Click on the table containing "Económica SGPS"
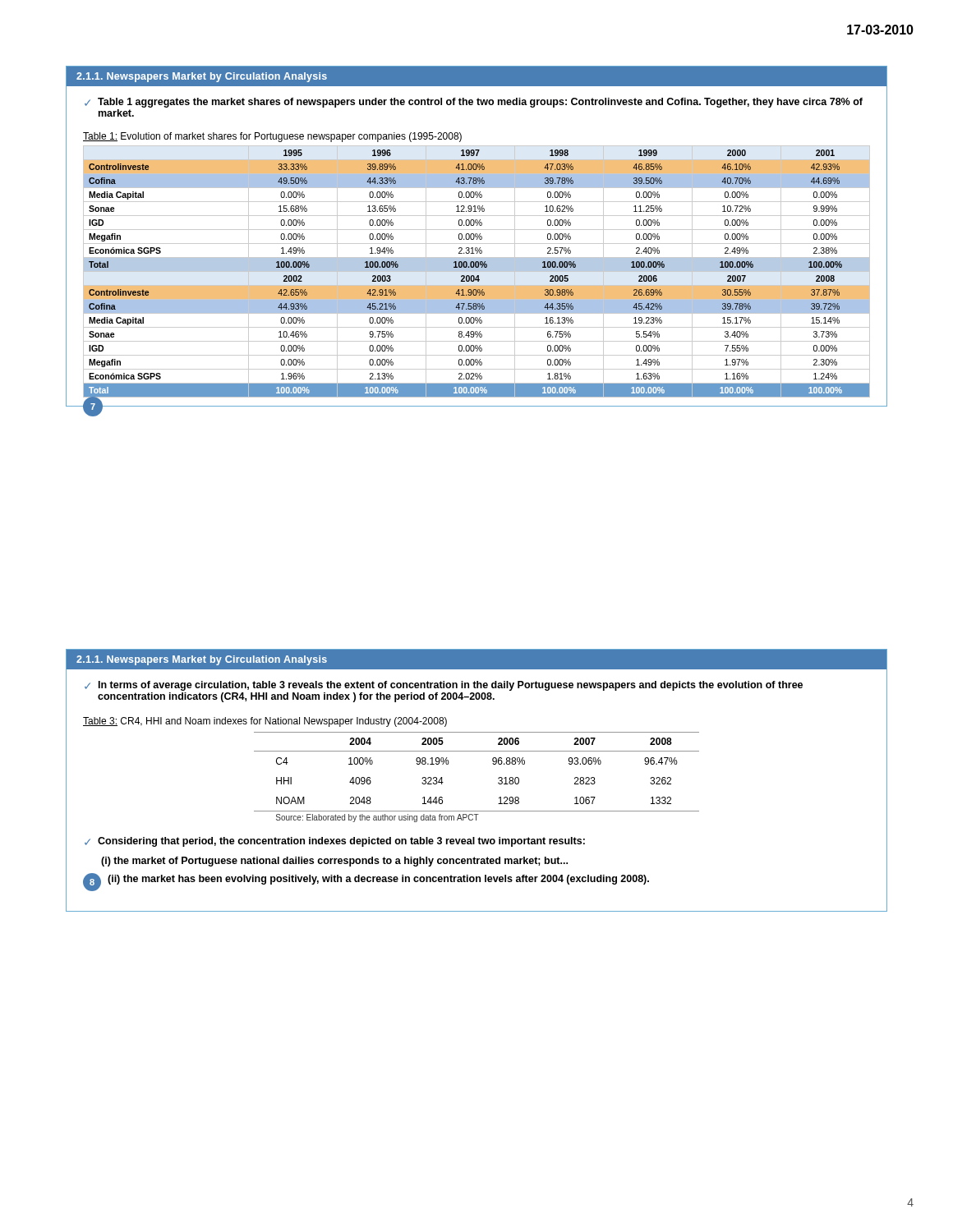Screen dimensions: 1232x953 (476, 271)
